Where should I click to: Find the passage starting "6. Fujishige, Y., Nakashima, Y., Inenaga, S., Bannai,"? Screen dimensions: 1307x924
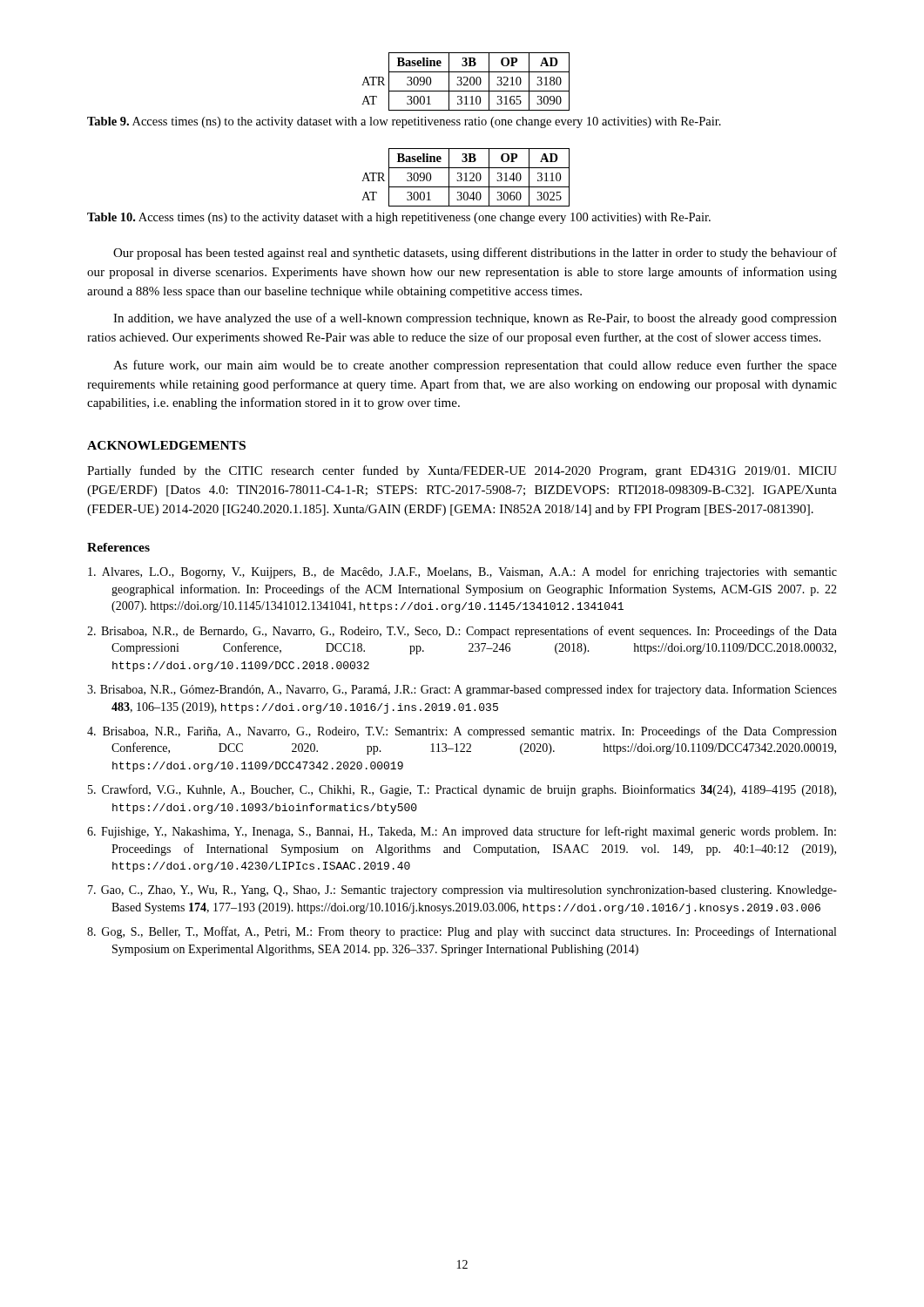(462, 849)
